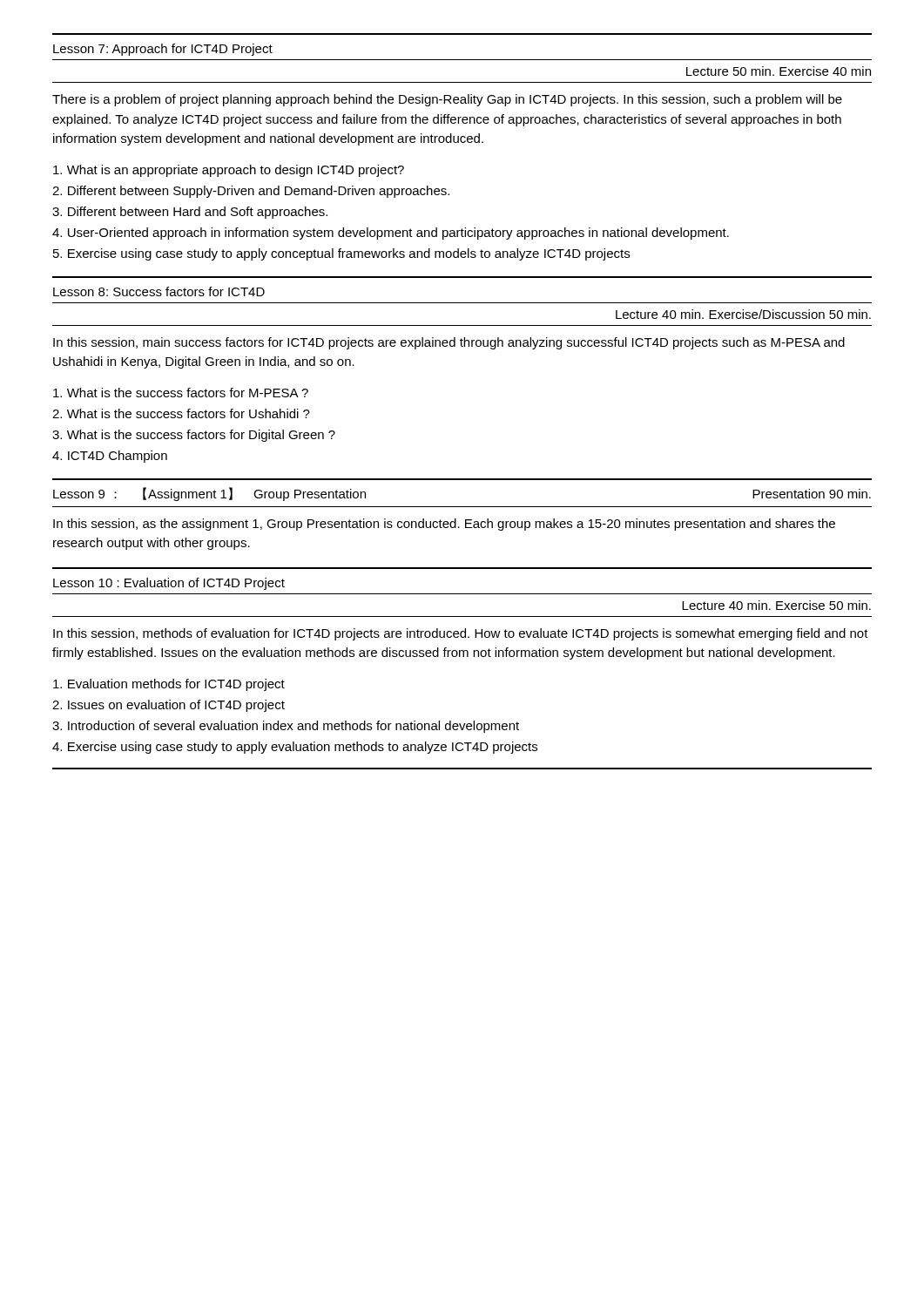This screenshot has width=924, height=1307.
Task: Locate the text block starting "3. What is the success factors for"
Action: click(x=194, y=434)
